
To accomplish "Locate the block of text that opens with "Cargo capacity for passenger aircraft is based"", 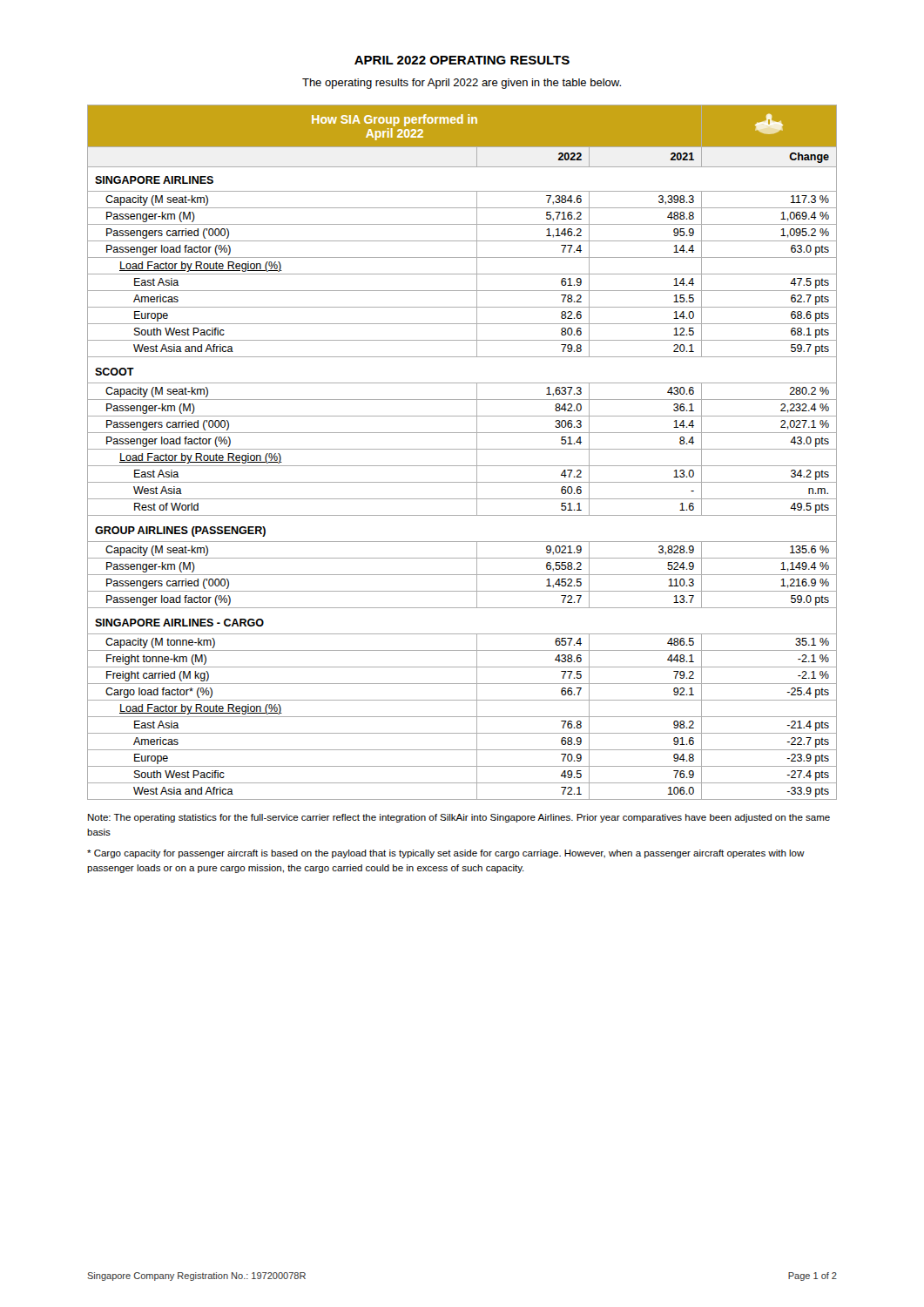I will (446, 861).
